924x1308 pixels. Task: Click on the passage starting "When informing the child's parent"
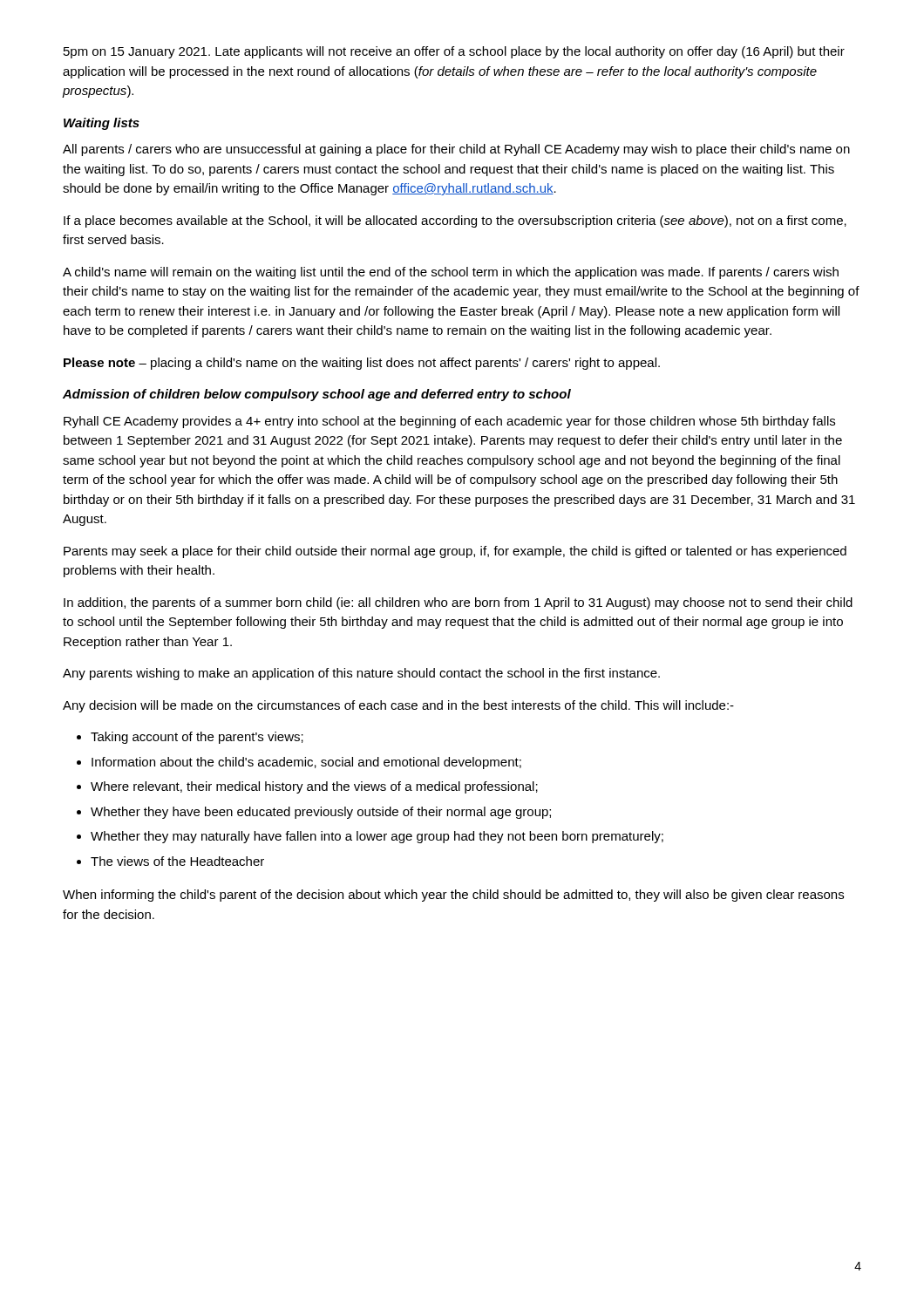(462, 905)
